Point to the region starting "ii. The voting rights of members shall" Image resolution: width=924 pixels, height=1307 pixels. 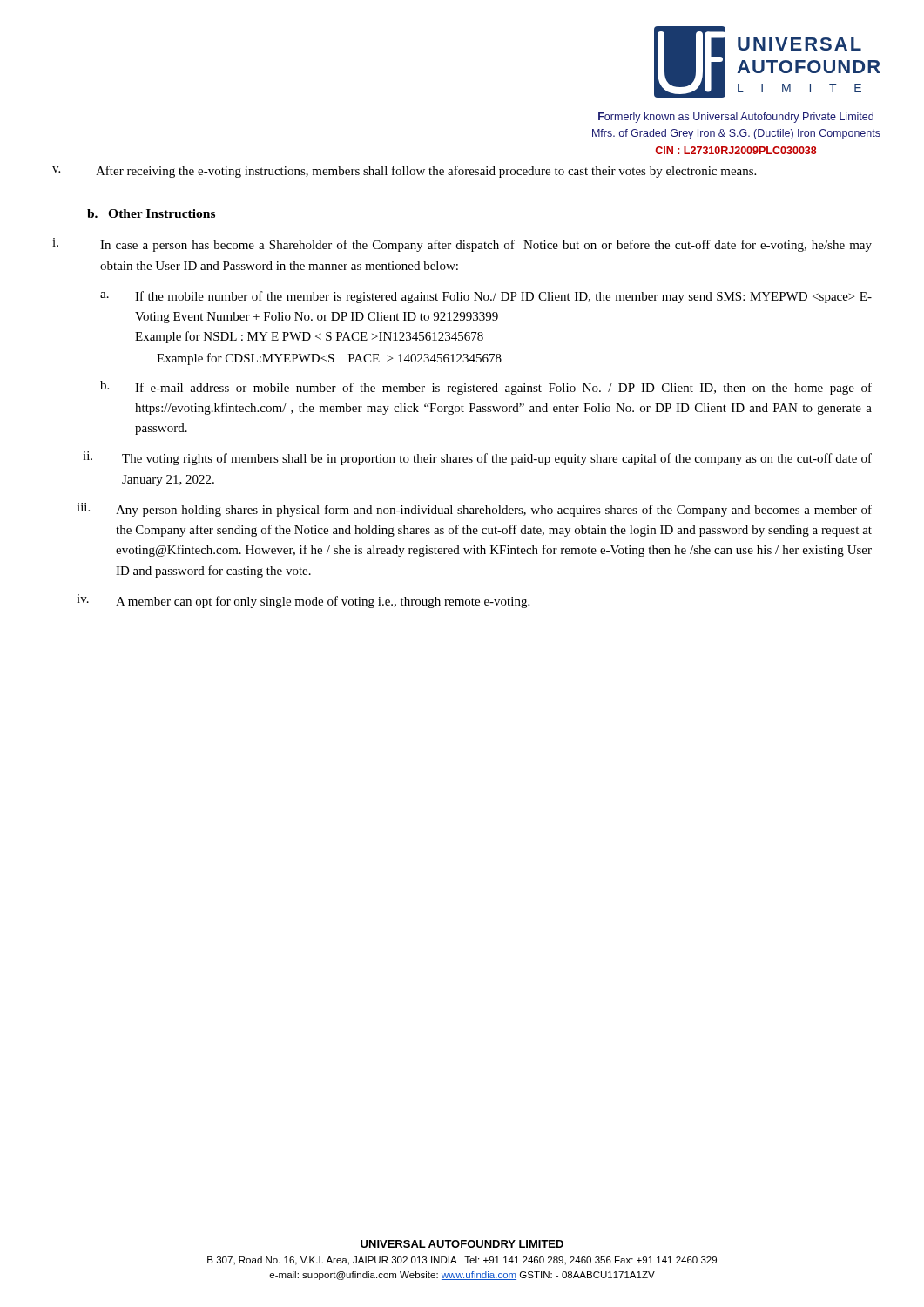coord(477,469)
